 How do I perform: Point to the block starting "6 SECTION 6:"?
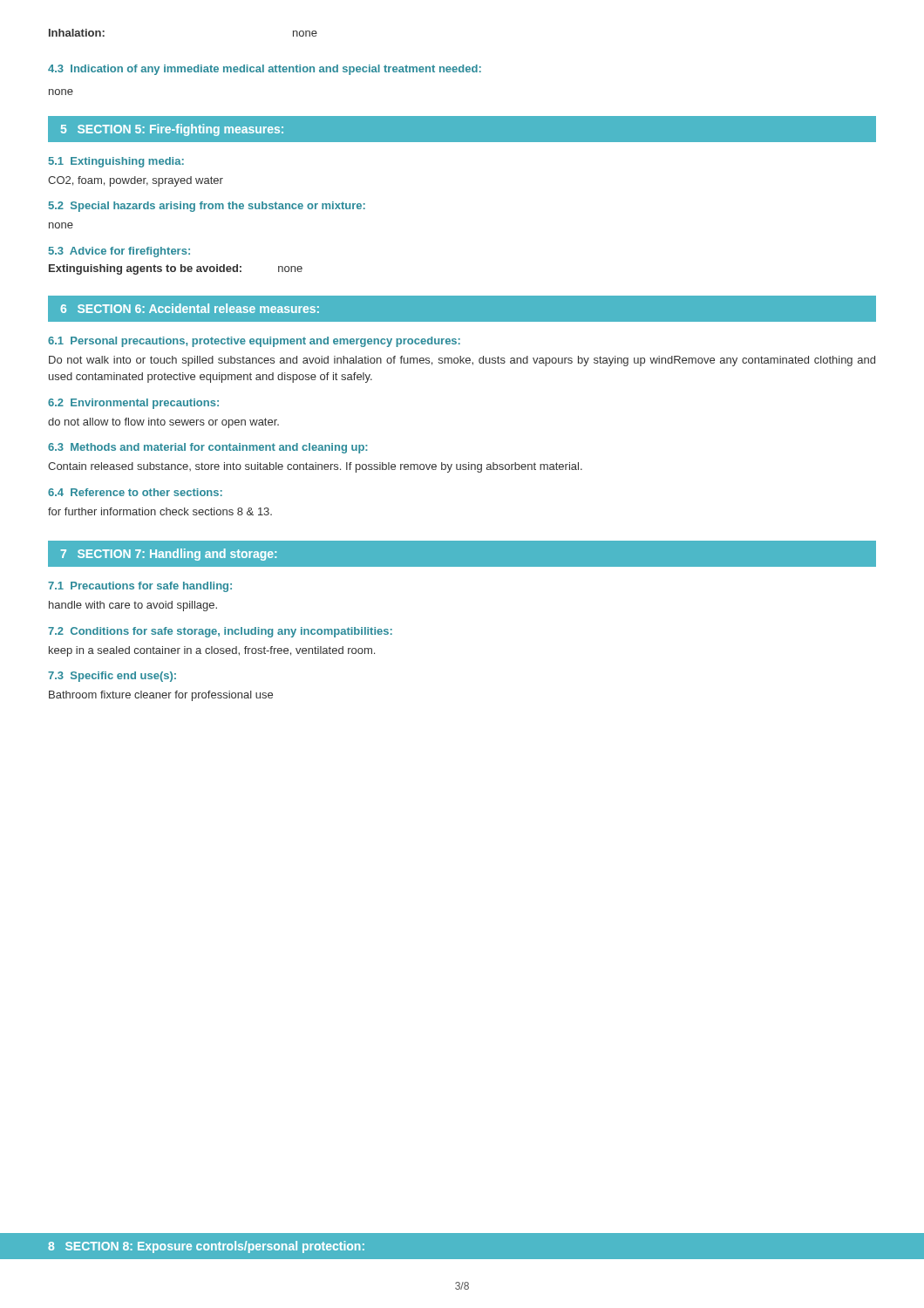[x=190, y=308]
